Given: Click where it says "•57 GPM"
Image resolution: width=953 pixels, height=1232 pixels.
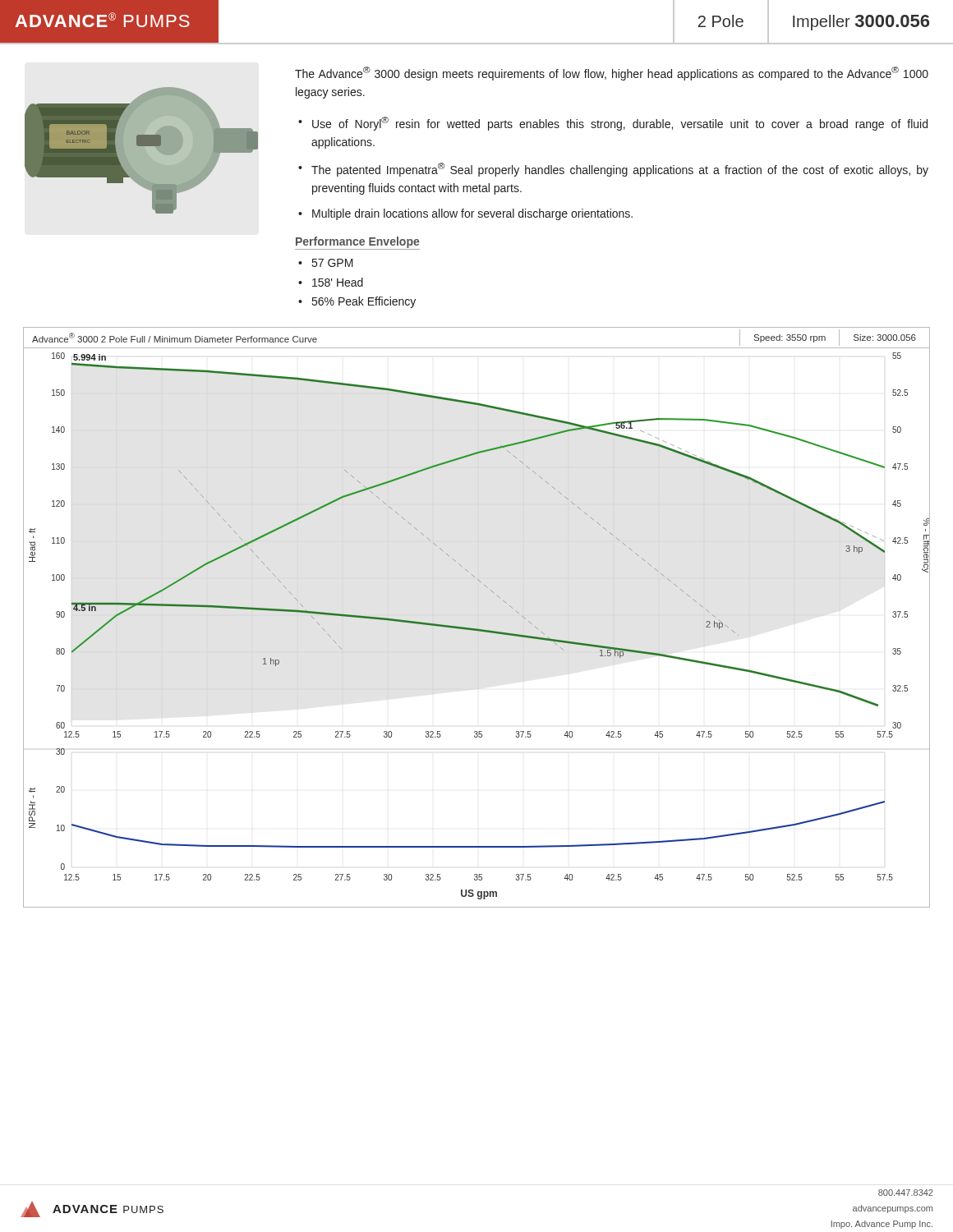Looking at the screenshot, I should click(x=326, y=263).
